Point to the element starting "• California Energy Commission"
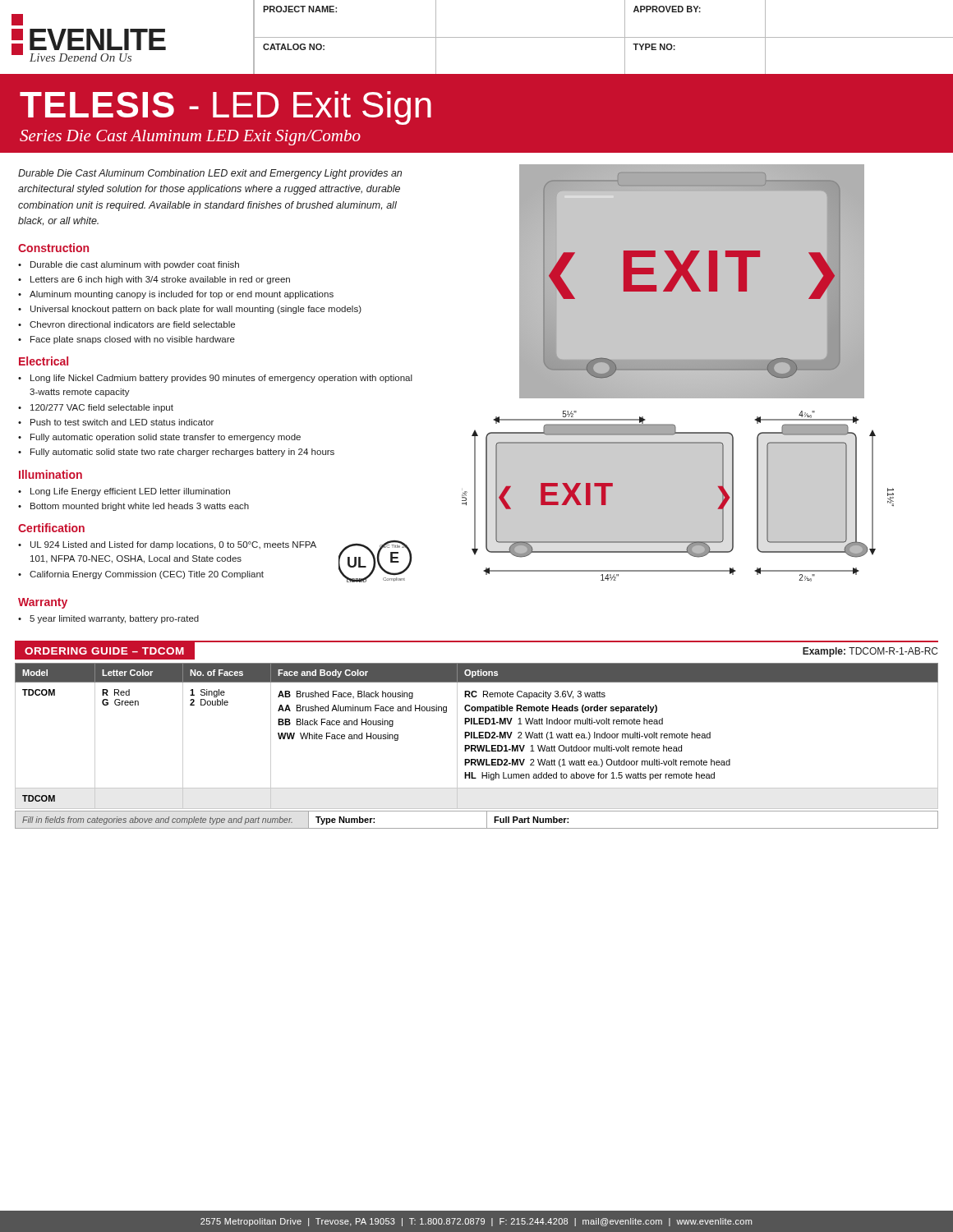This screenshot has height=1232, width=953. tap(141, 574)
